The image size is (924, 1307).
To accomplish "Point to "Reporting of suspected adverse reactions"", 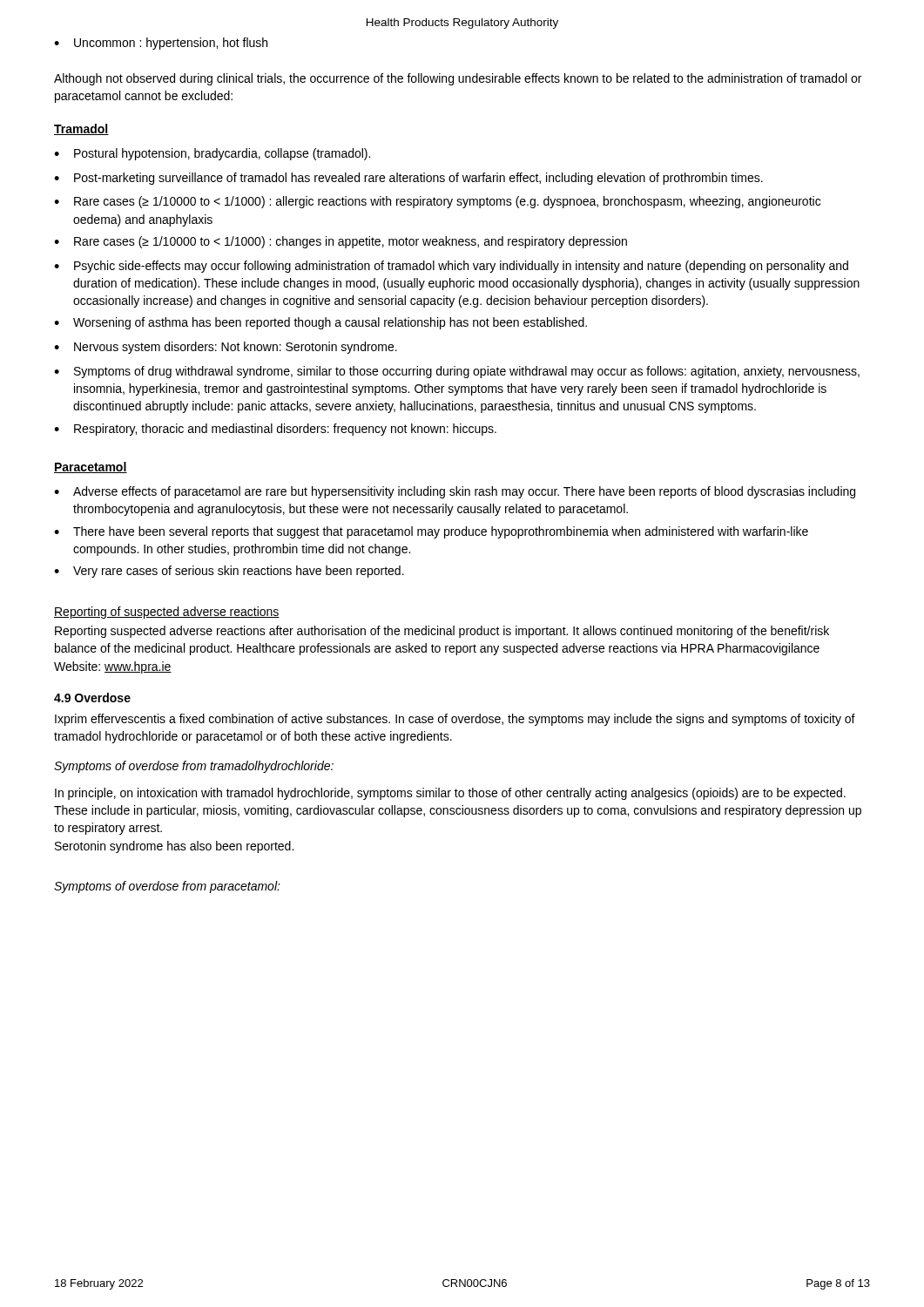I will (167, 612).
